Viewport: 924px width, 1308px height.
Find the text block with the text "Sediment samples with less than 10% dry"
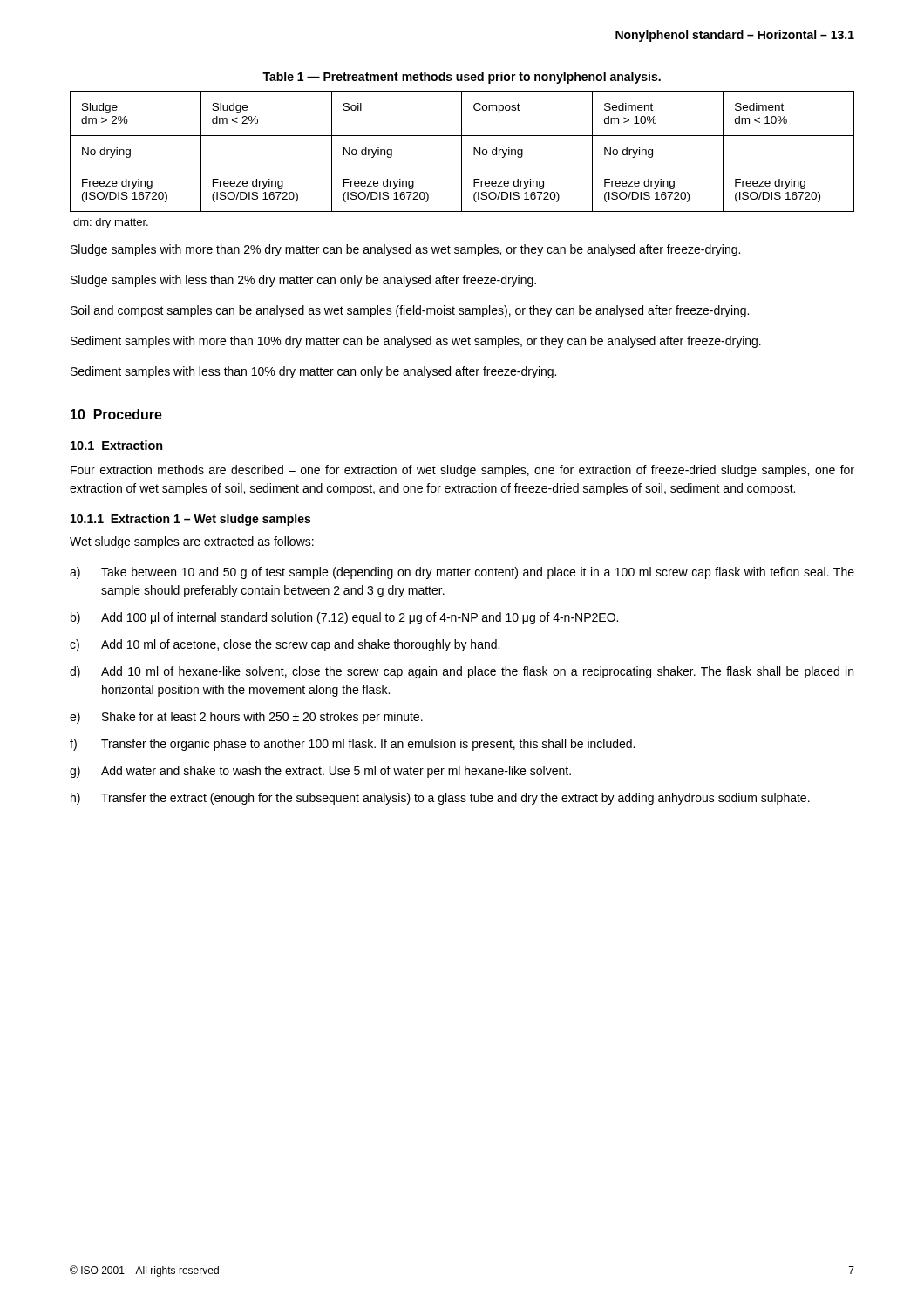[314, 371]
